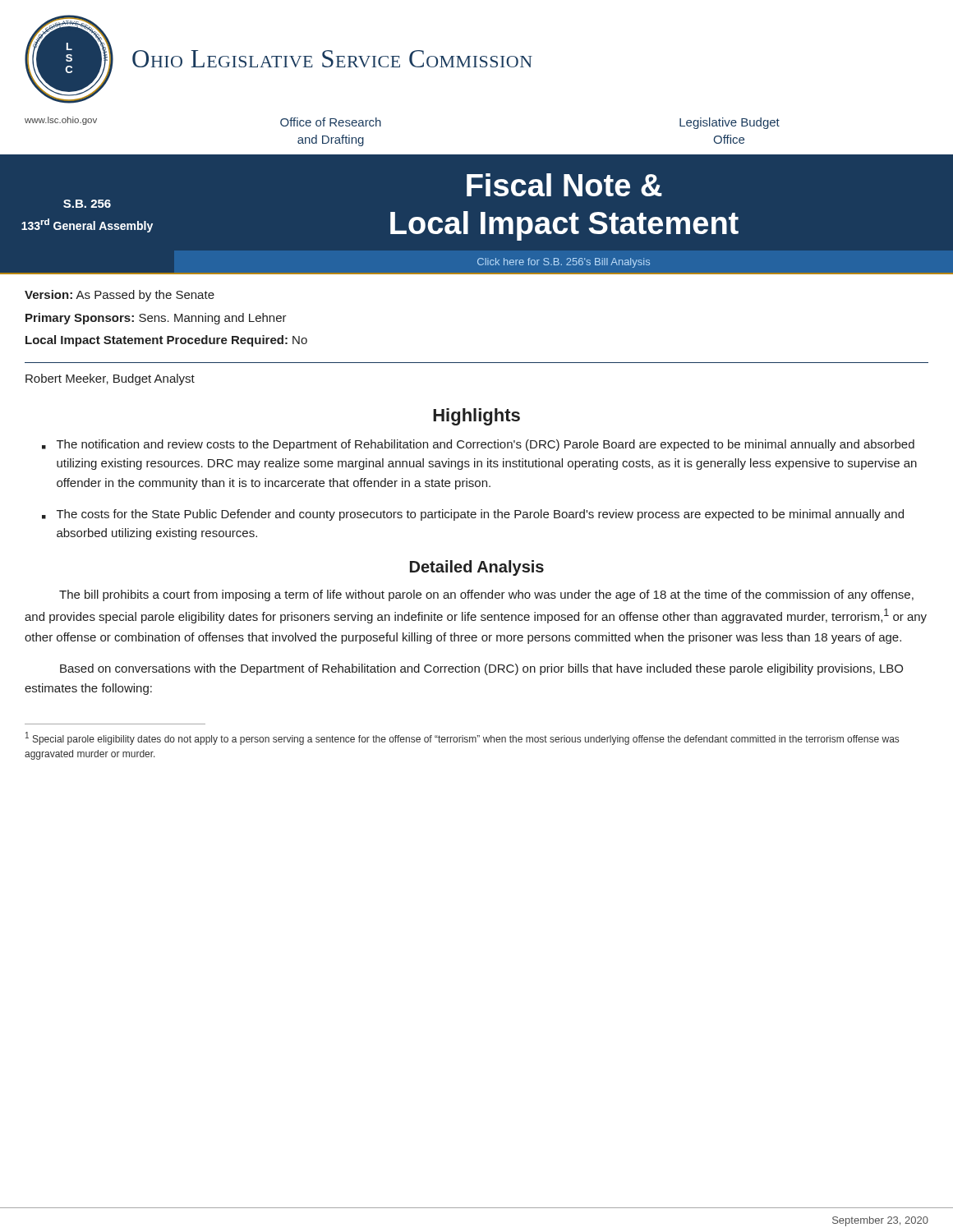Click on the text containing "Robert Meeker, Budget Analyst"
The width and height of the screenshot is (953, 1232).
(110, 378)
